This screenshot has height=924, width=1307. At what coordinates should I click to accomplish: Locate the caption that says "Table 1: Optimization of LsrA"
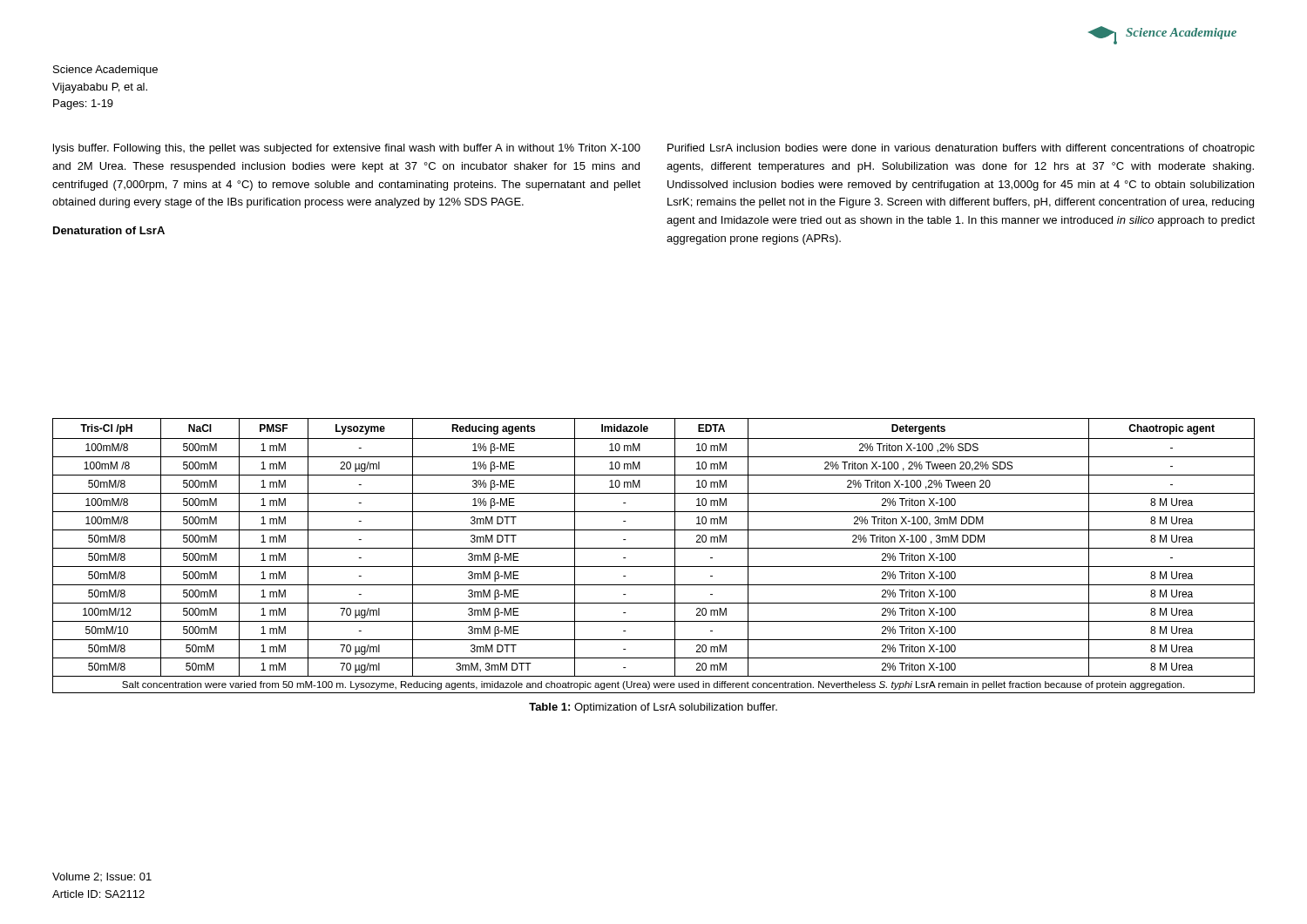tap(654, 707)
